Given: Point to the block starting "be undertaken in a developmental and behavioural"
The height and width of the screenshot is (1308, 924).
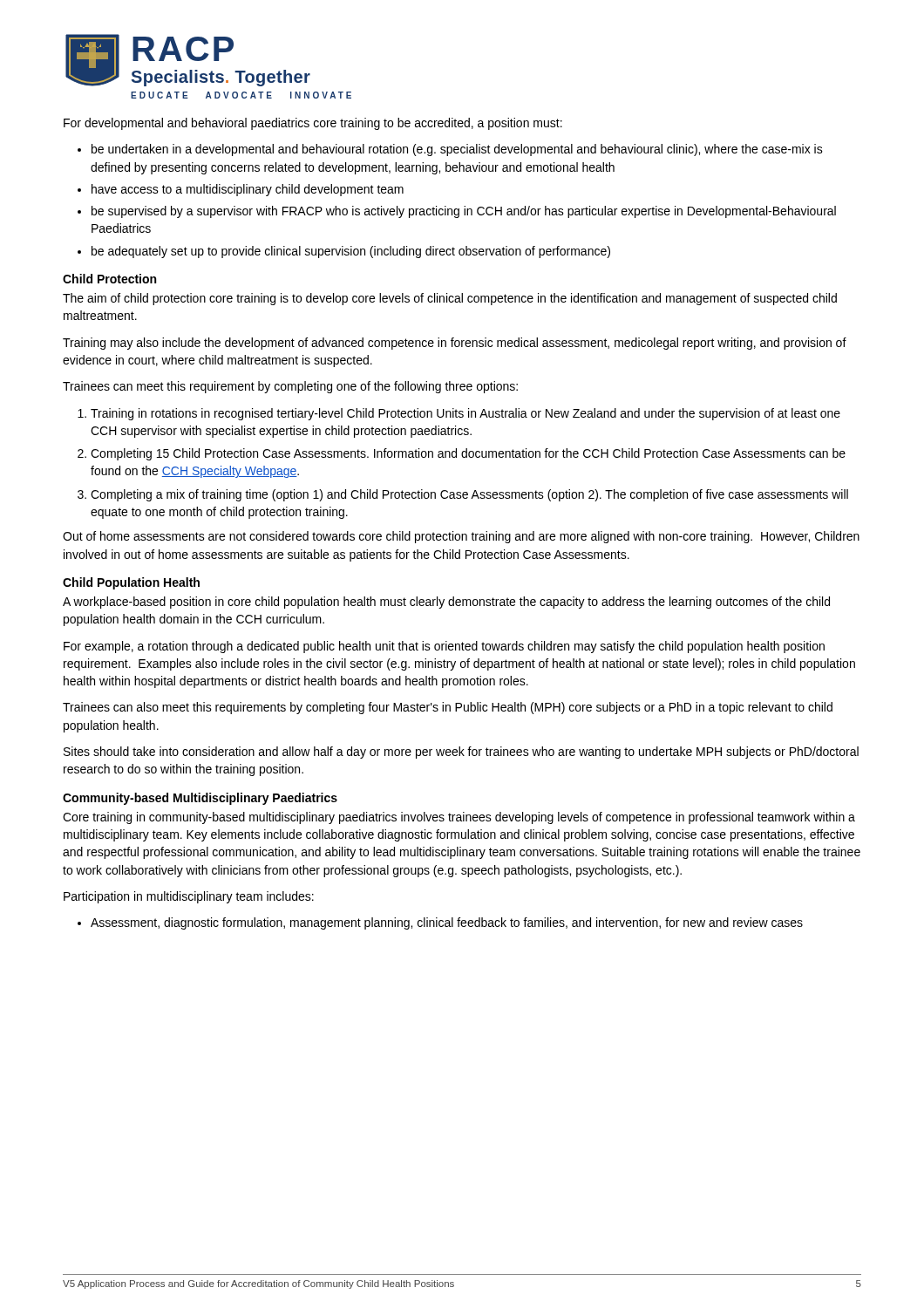Looking at the screenshot, I should point(457,158).
